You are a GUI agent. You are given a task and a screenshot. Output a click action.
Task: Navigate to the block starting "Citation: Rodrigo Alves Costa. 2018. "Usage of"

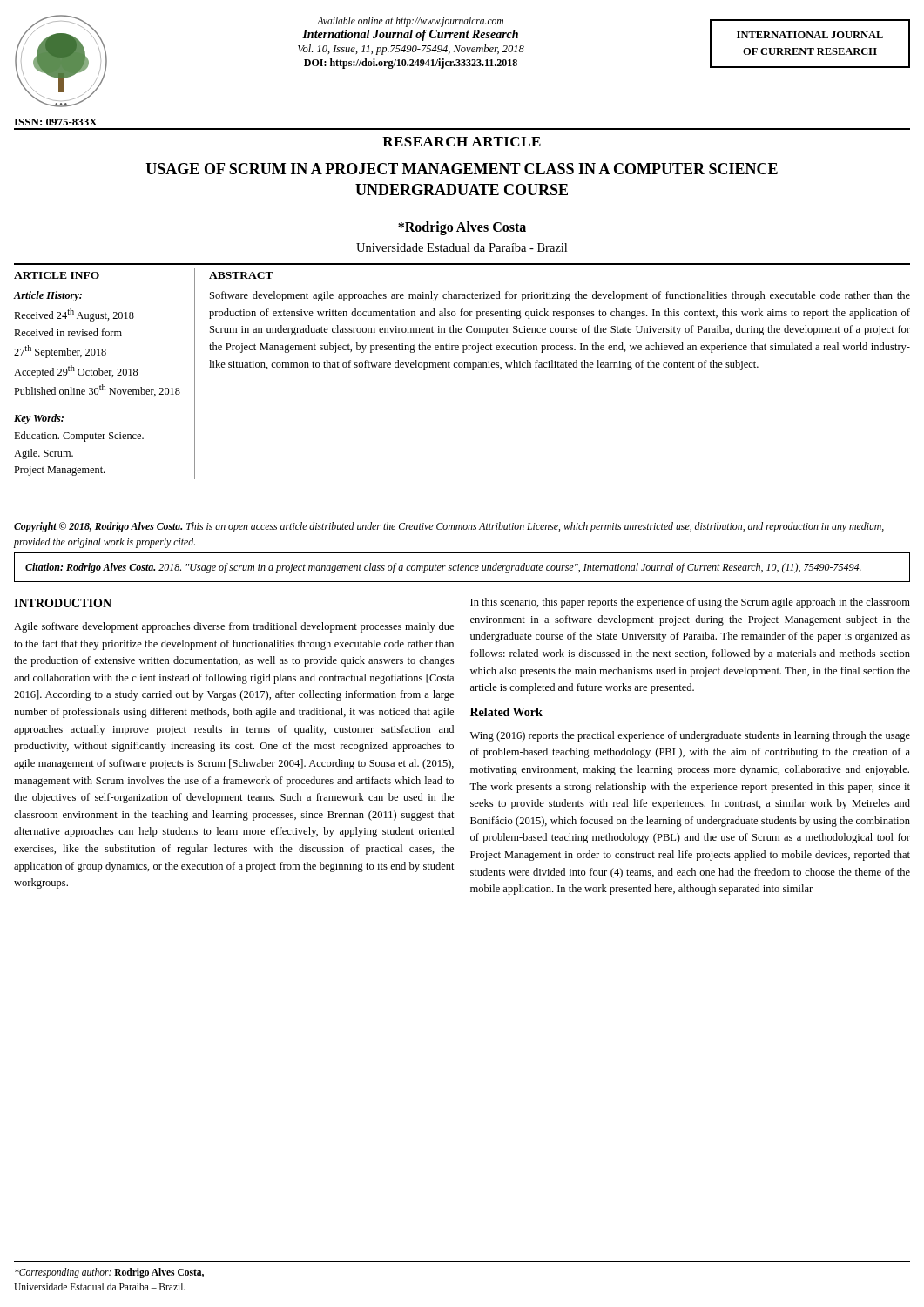[x=444, y=567]
